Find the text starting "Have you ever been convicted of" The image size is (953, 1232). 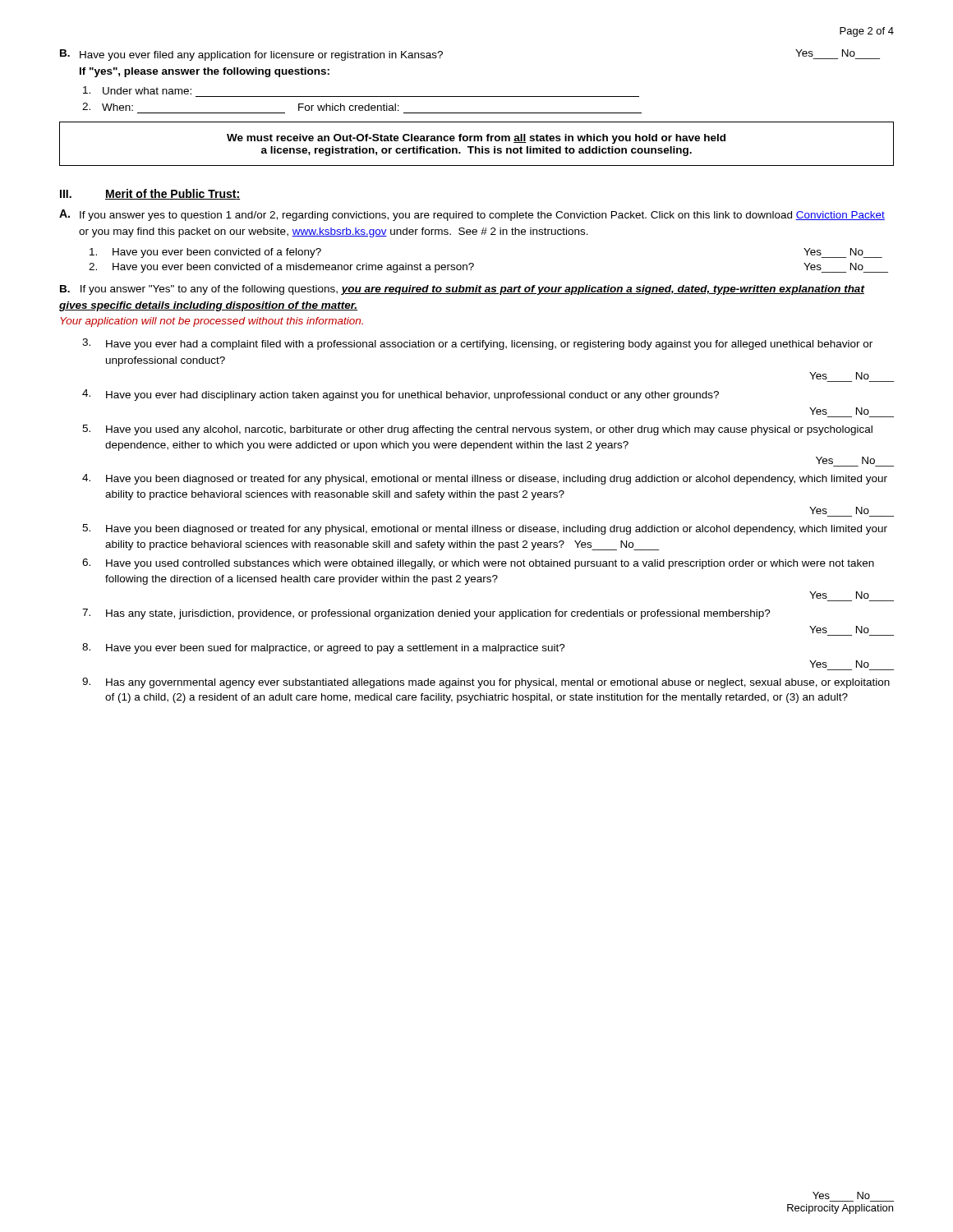216,253
